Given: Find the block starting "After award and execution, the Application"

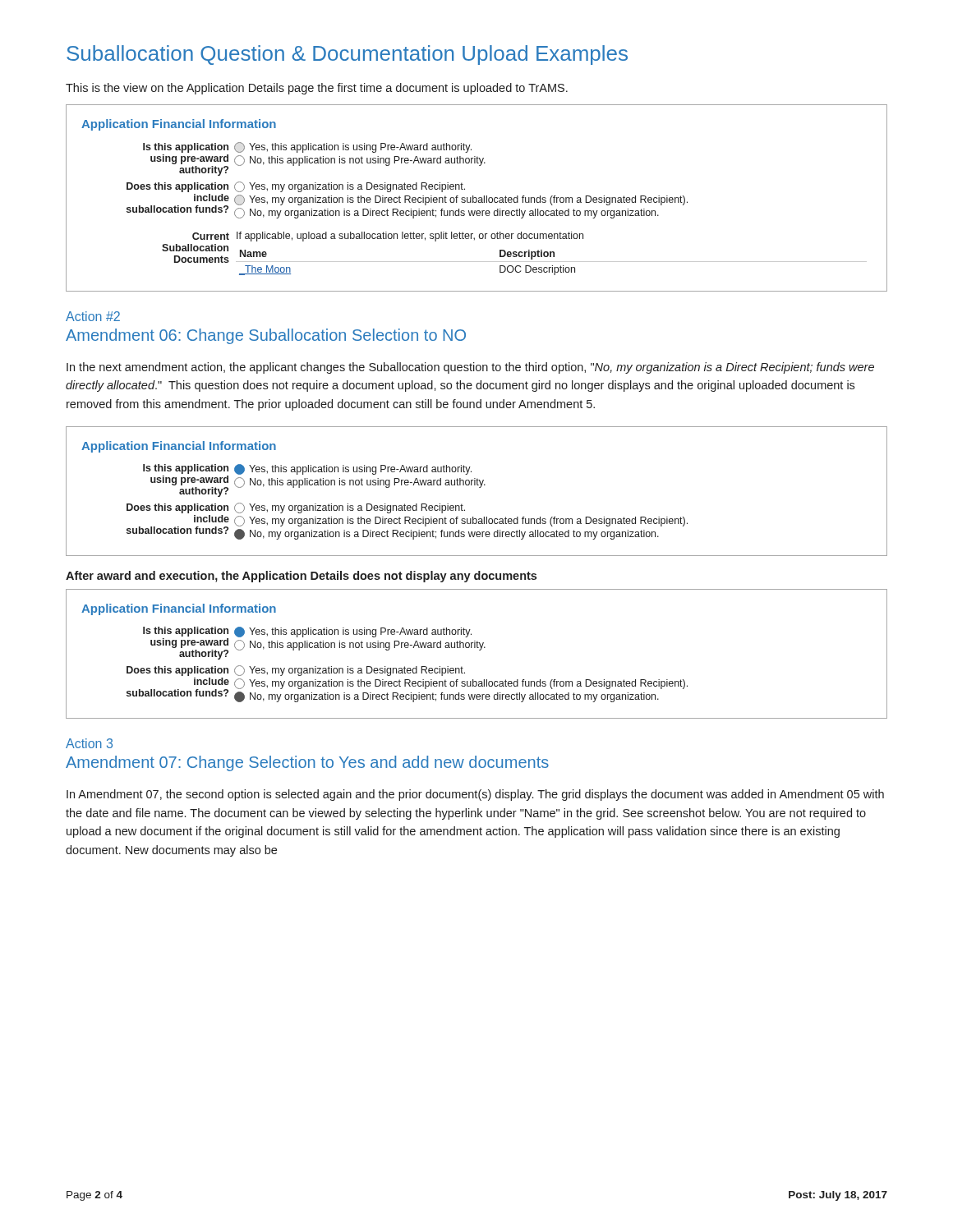Looking at the screenshot, I should coord(476,576).
